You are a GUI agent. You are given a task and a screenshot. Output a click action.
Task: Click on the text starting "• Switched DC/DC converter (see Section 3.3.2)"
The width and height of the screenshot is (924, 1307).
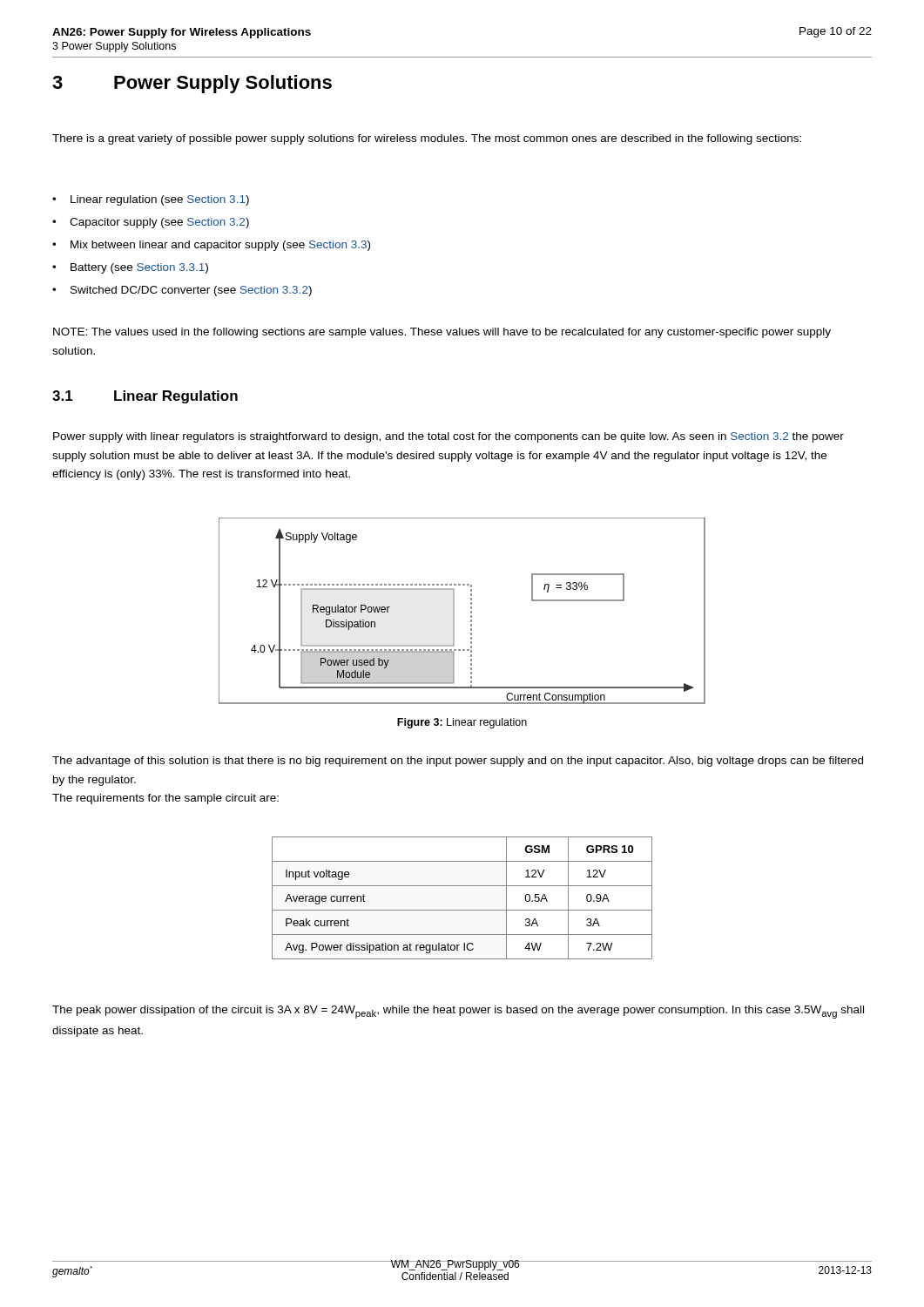pos(182,291)
